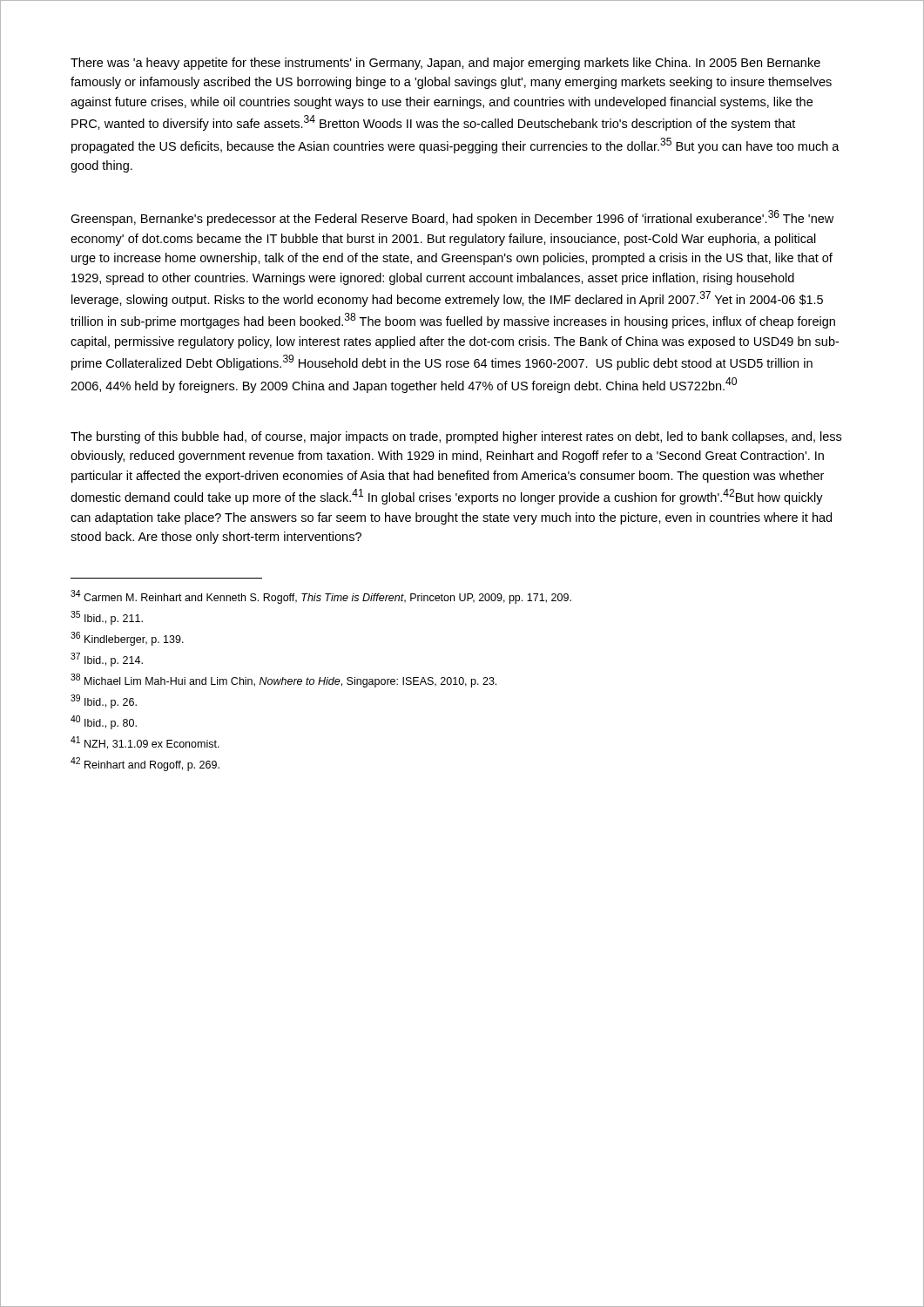
Task: Select the block starting "34 Carmen M. Reinhart and Kenneth S. Rogoff,"
Action: (321, 597)
